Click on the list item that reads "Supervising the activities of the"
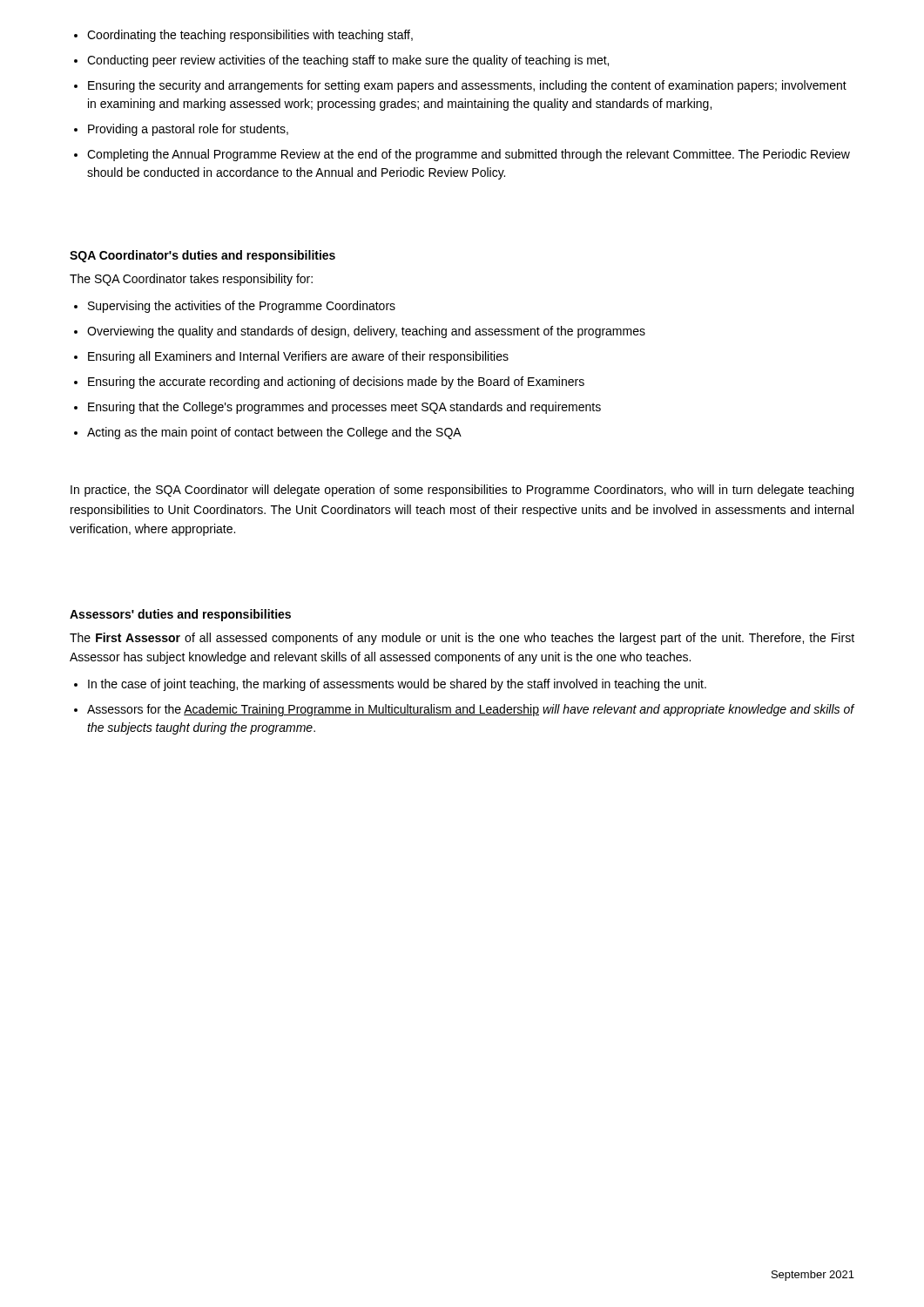The image size is (924, 1307). (x=242, y=307)
